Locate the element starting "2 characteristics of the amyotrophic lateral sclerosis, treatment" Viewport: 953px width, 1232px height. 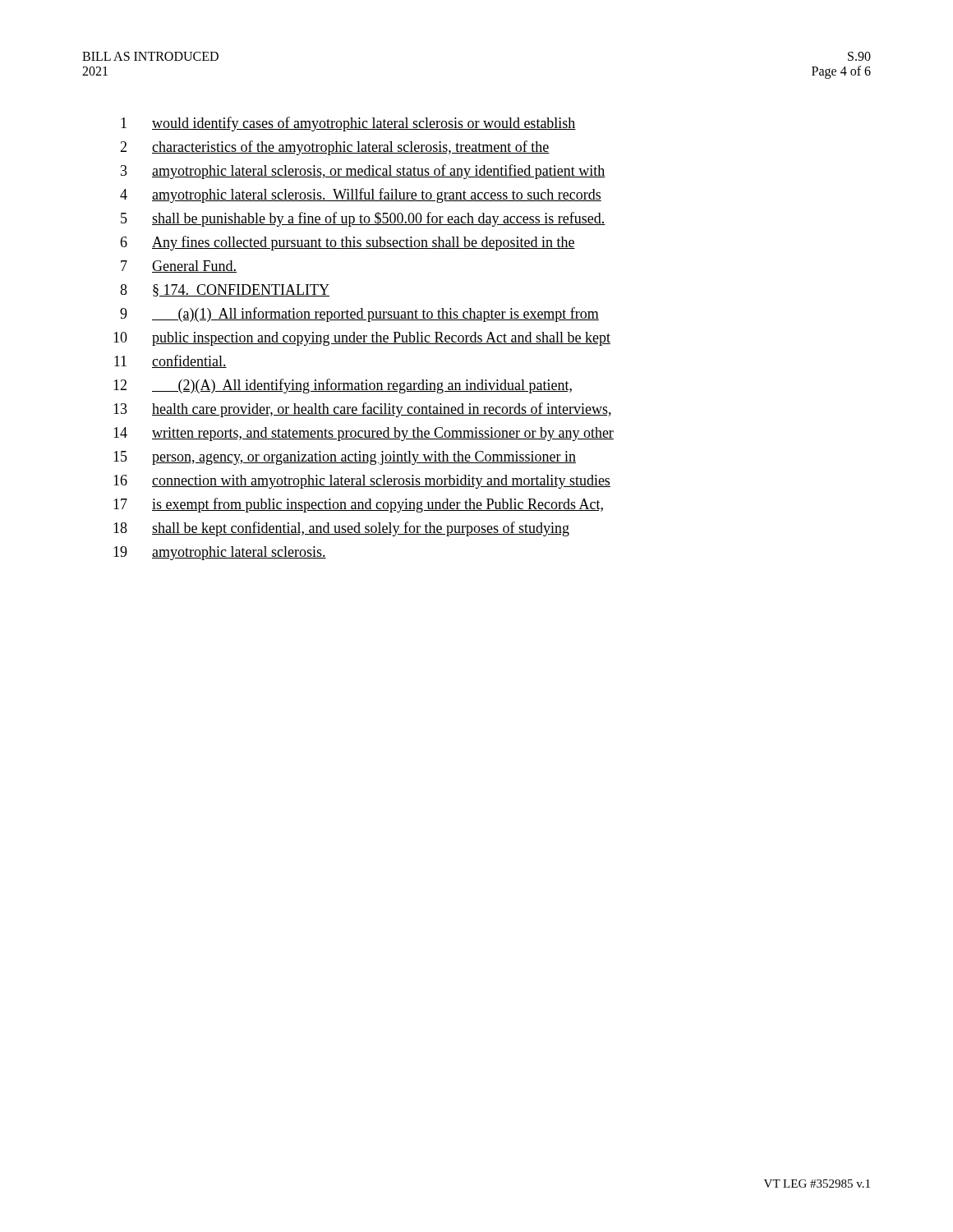coord(476,147)
